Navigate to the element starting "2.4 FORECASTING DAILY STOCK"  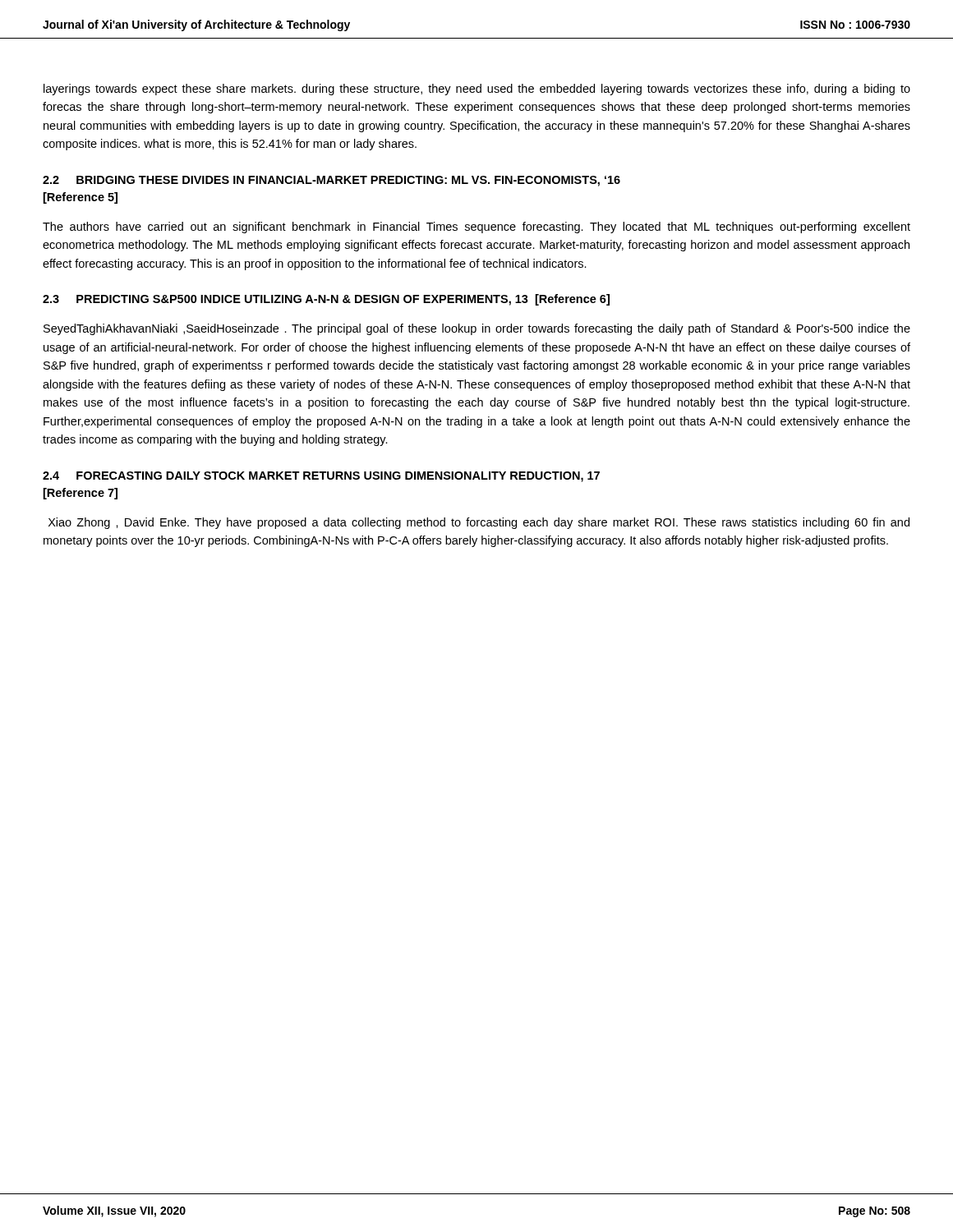[x=321, y=475]
